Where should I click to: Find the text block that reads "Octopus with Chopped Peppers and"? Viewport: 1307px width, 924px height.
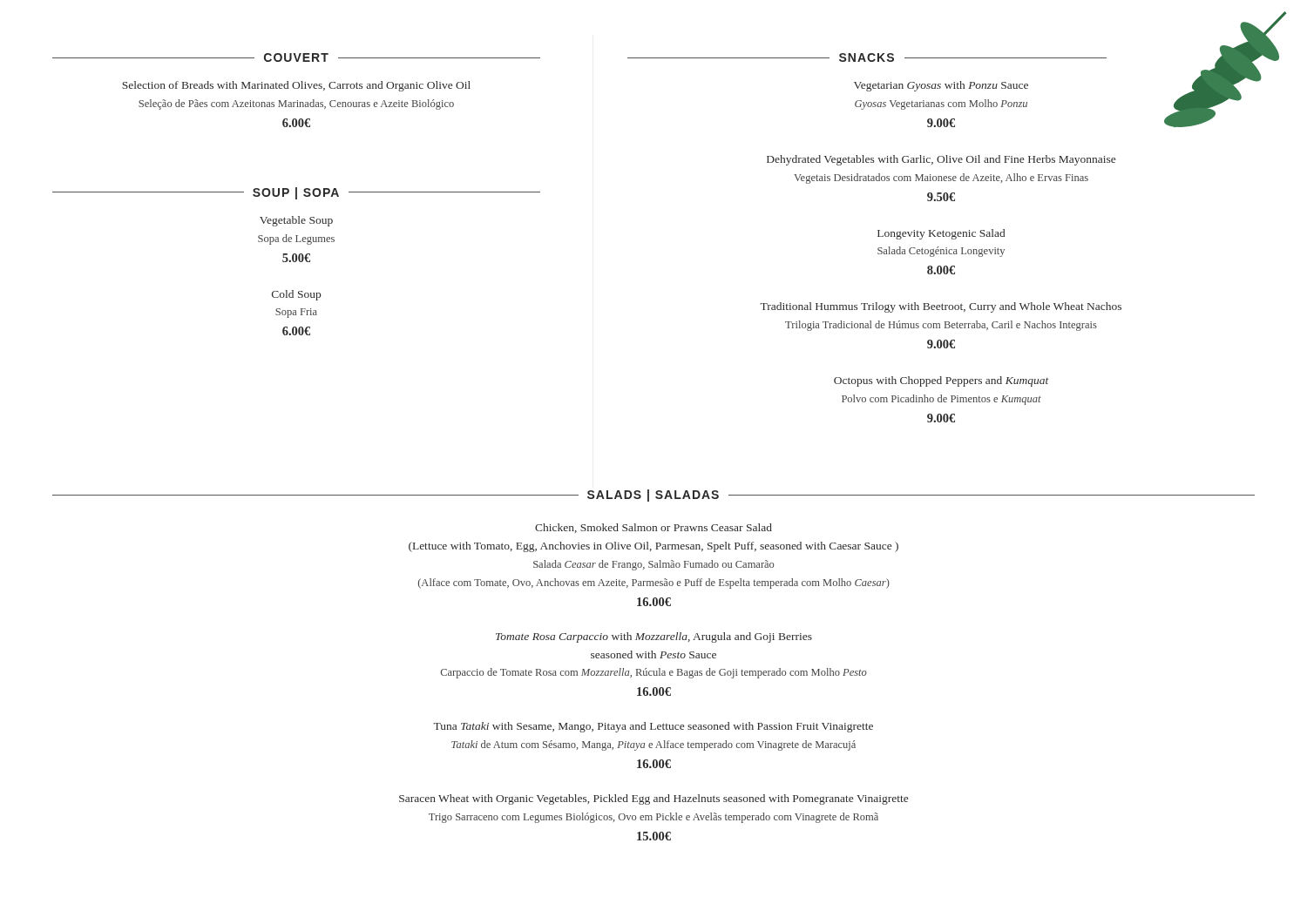point(941,399)
